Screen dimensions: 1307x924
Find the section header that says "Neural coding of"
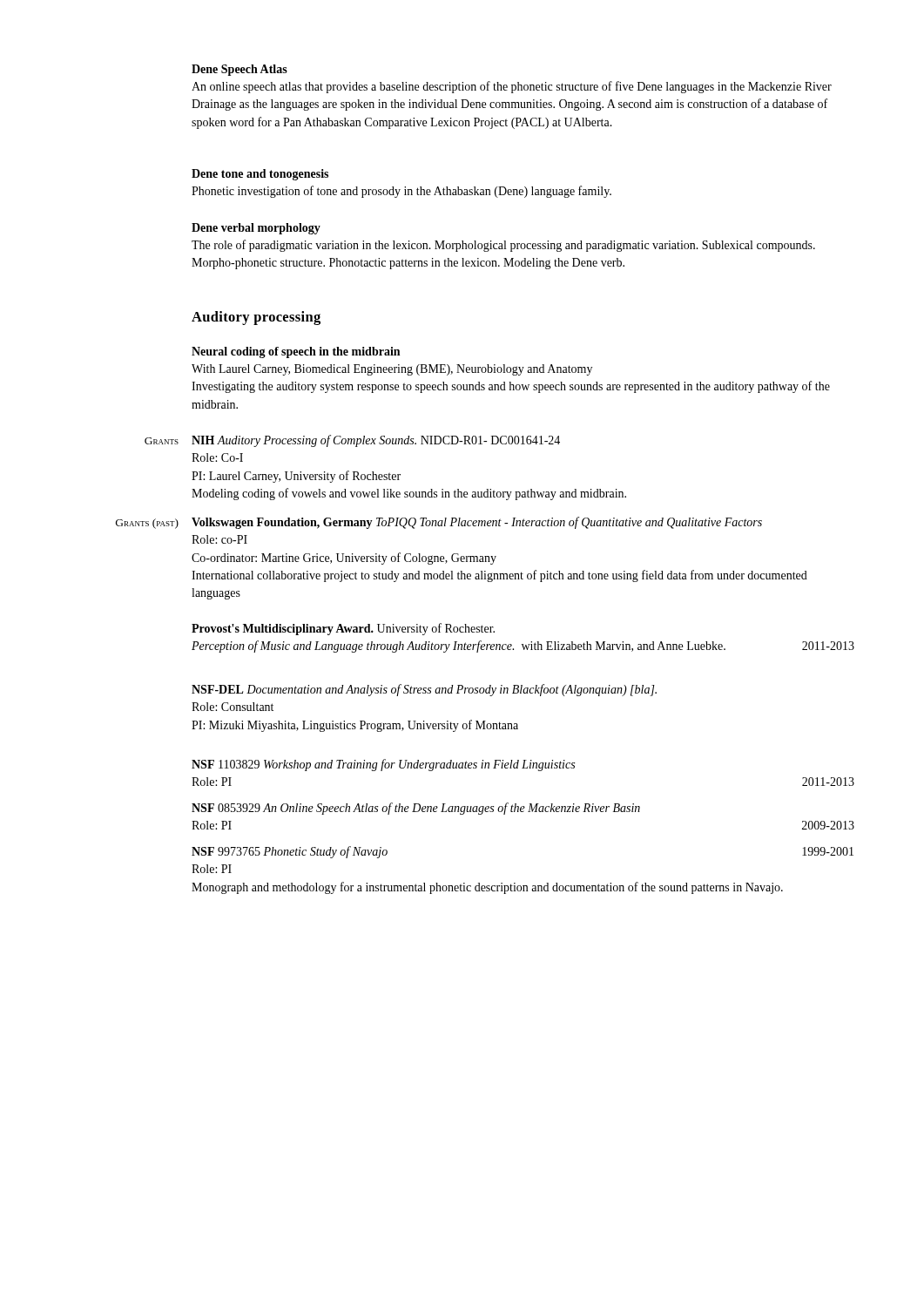point(296,352)
